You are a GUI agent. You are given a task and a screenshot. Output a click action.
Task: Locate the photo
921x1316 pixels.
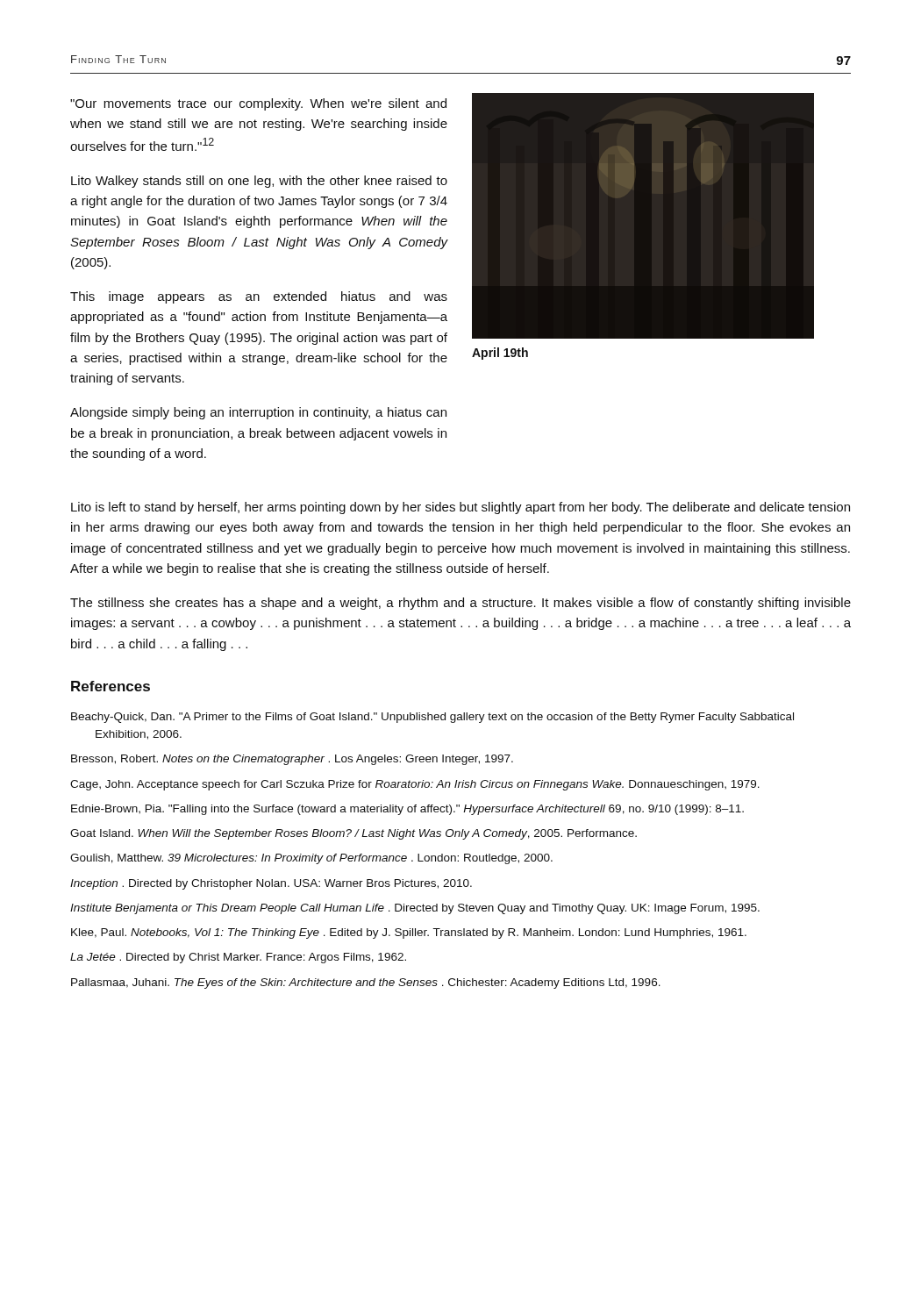(643, 216)
